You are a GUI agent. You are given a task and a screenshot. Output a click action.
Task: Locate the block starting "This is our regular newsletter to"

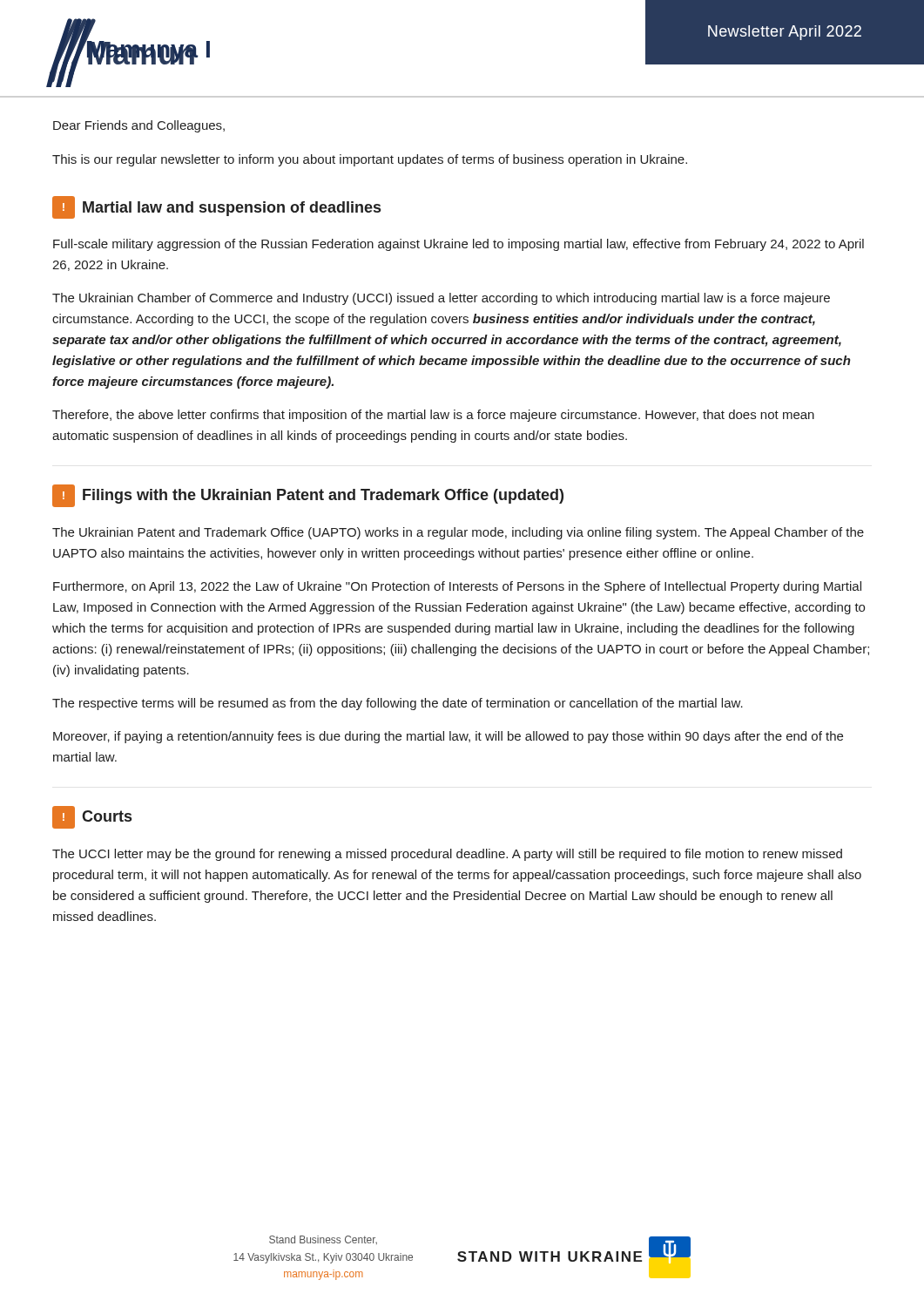click(x=370, y=159)
